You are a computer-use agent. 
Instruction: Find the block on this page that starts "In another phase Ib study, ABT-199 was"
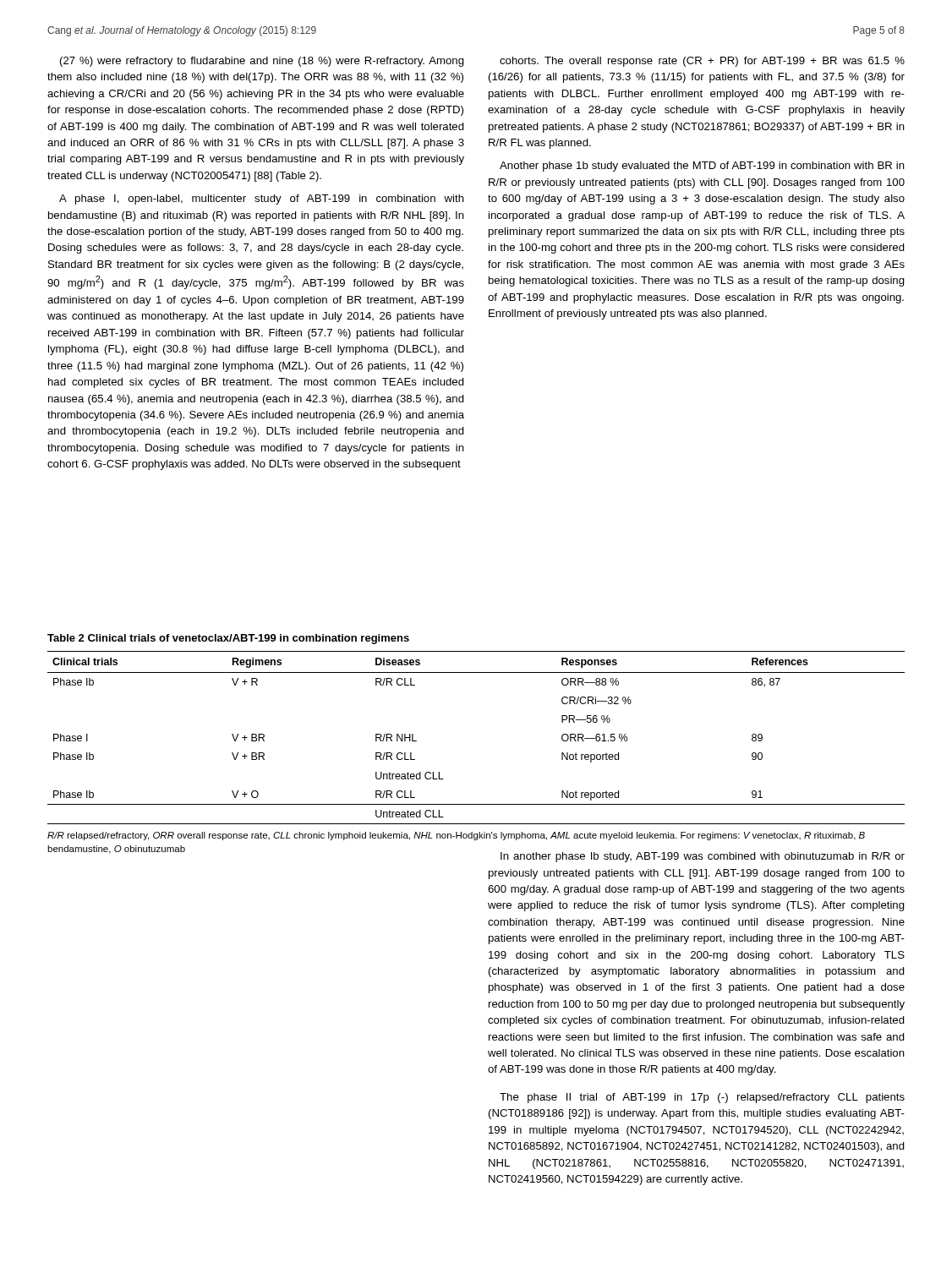click(696, 1018)
